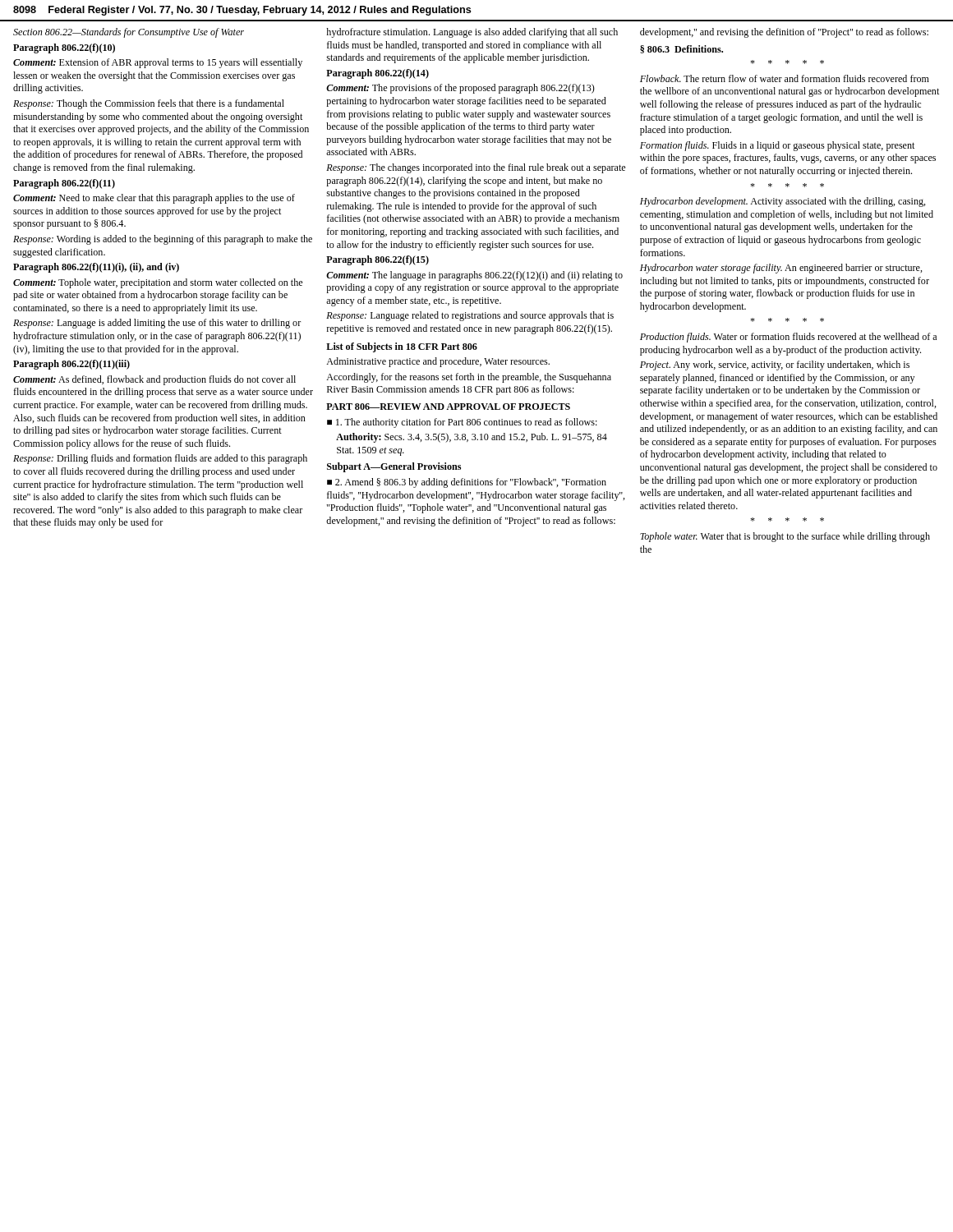Viewport: 953px width, 1232px height.
Task: Locate the text block that reads "Production fluids. Water or formation fluids recovered"
Action: click(788, 343)
